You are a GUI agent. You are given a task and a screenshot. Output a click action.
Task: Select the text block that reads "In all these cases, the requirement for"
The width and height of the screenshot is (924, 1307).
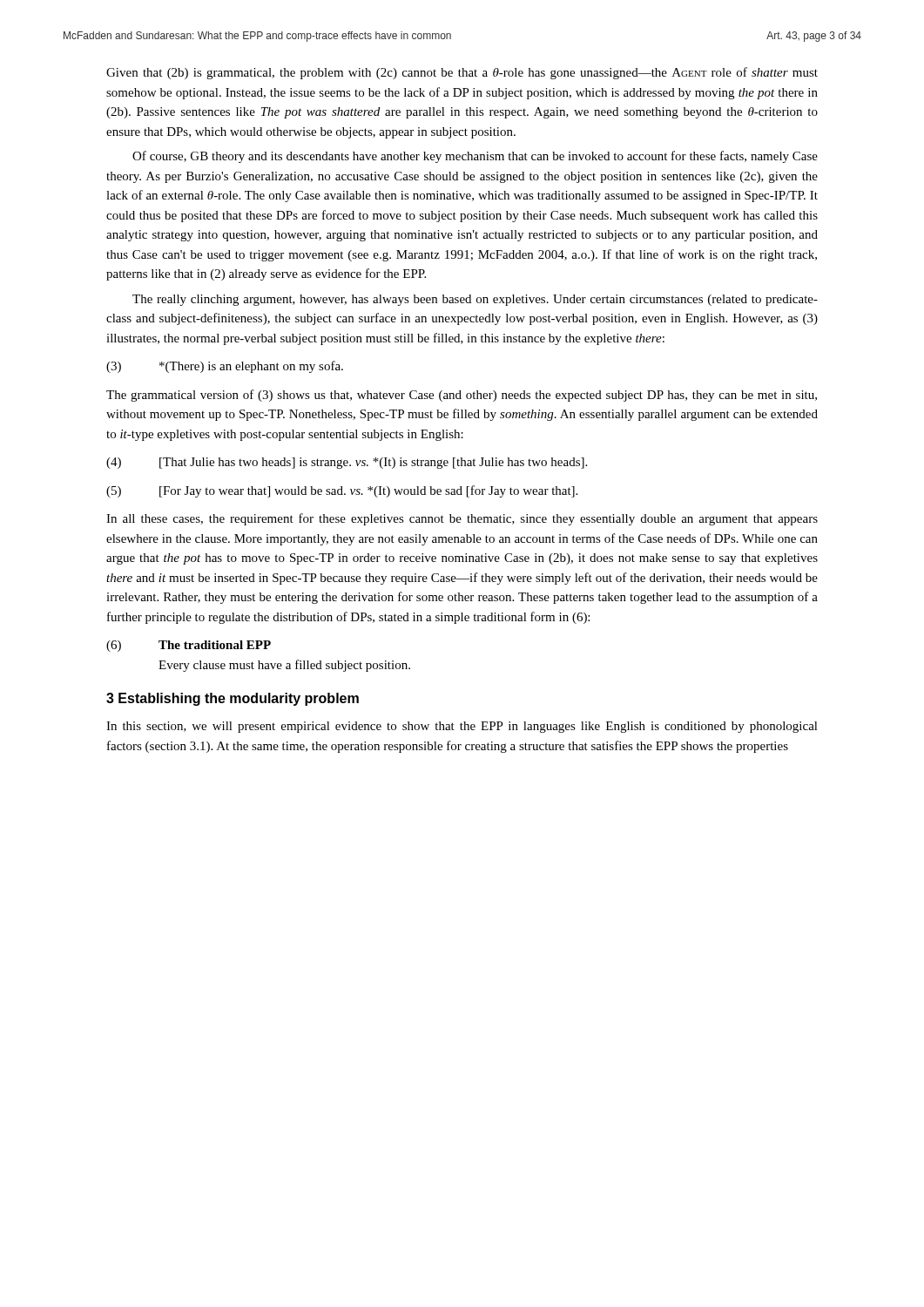[462, 568]
